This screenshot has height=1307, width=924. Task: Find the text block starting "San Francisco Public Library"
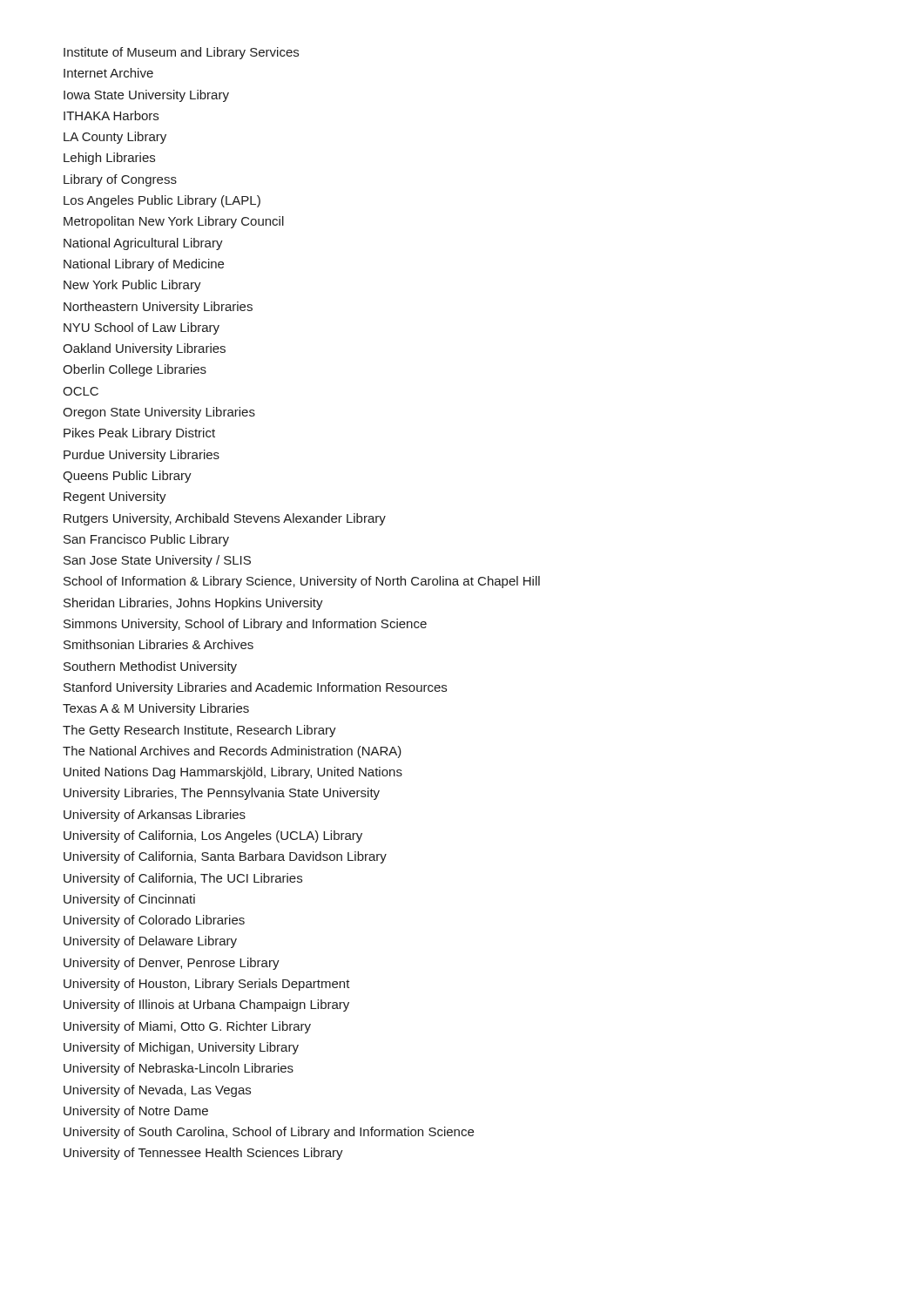146,539
